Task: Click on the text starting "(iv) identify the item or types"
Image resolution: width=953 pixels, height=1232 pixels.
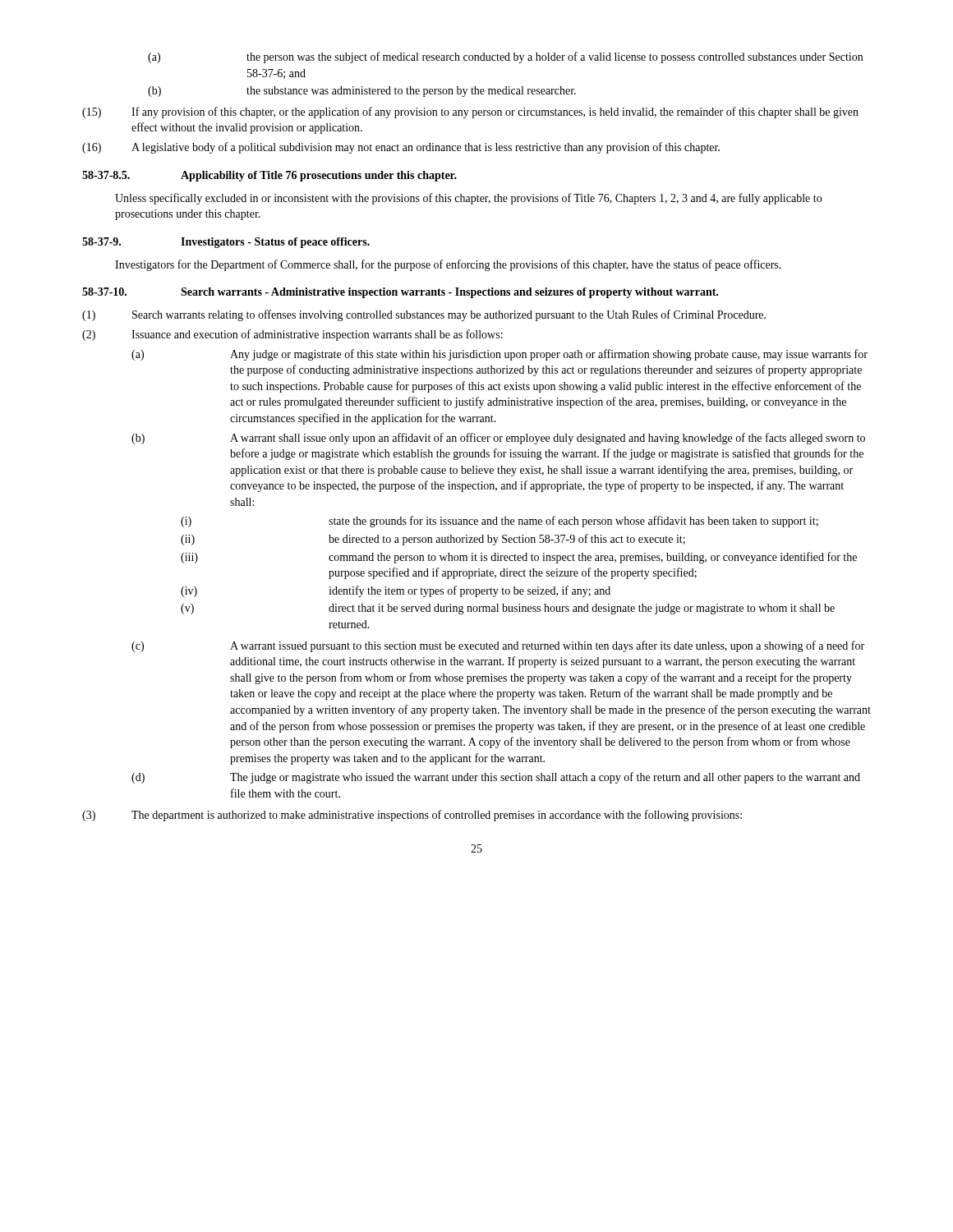Action: click(x=476, y=591)
